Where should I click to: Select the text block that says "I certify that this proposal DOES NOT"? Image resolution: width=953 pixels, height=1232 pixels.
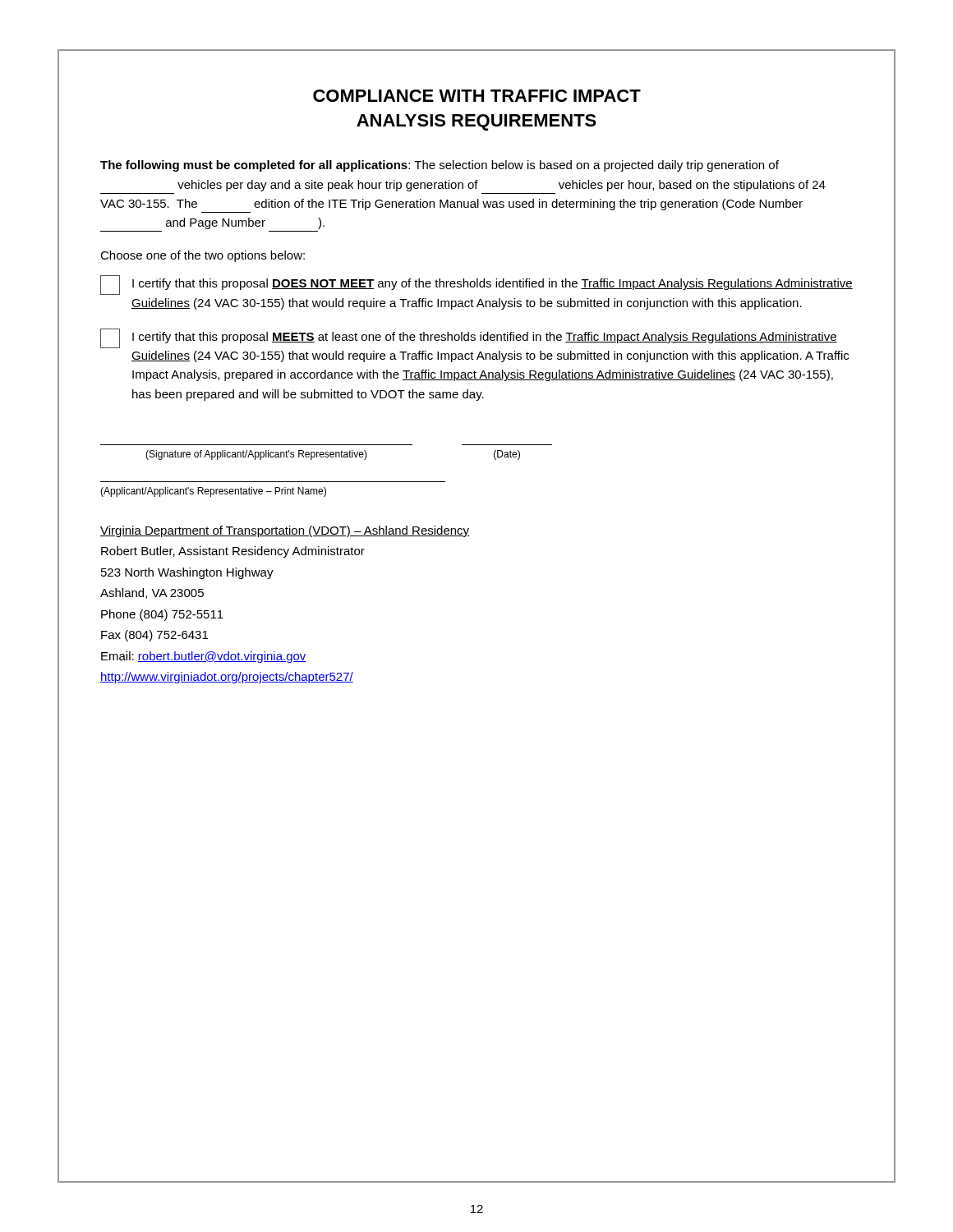click(476, 293)
